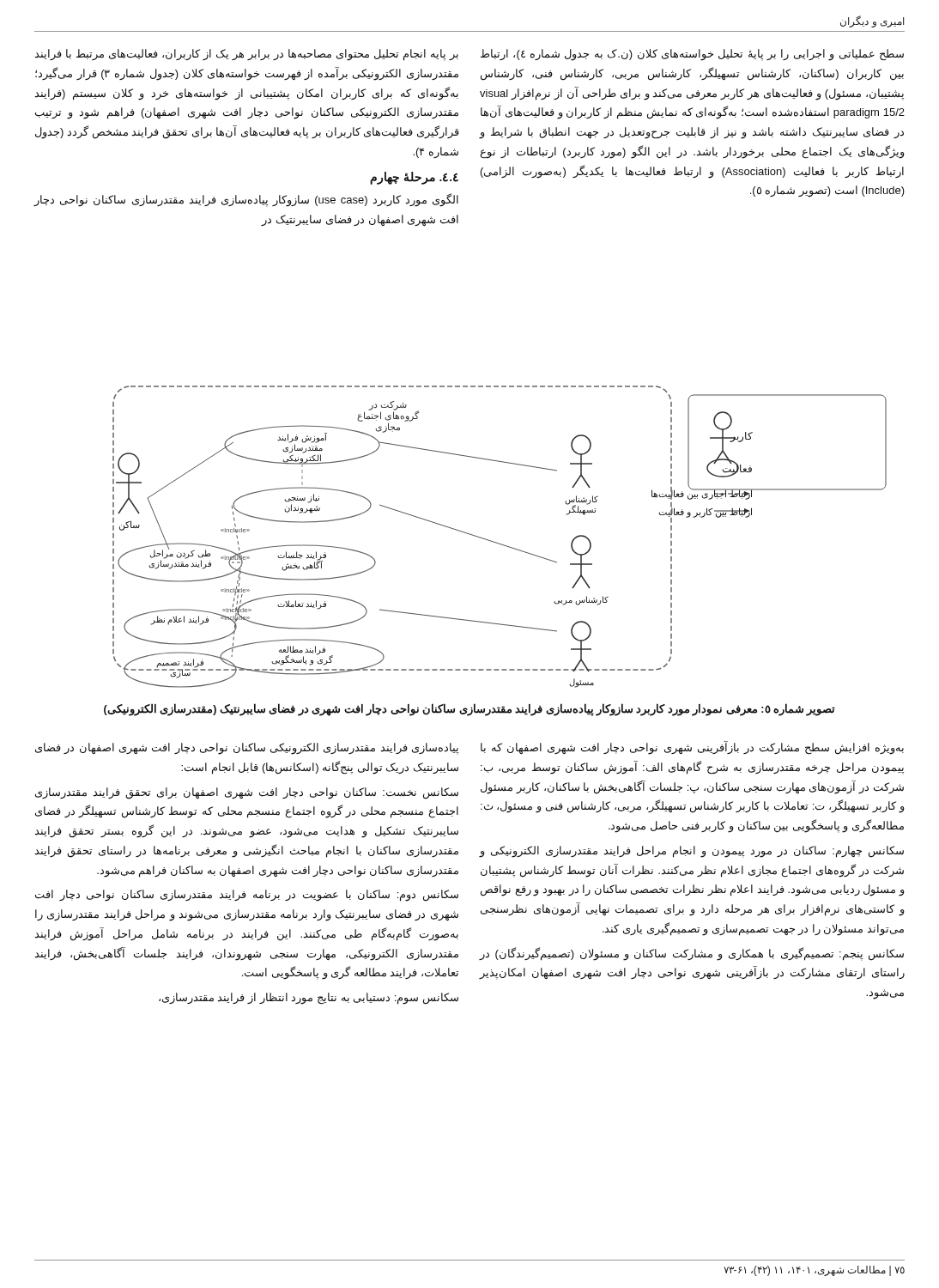The height and width of the screenshot is (1288, 939).
Task: Navigate to the element starting "سطح عملیاتی و اجرایی"
Action: click(692, 123)
